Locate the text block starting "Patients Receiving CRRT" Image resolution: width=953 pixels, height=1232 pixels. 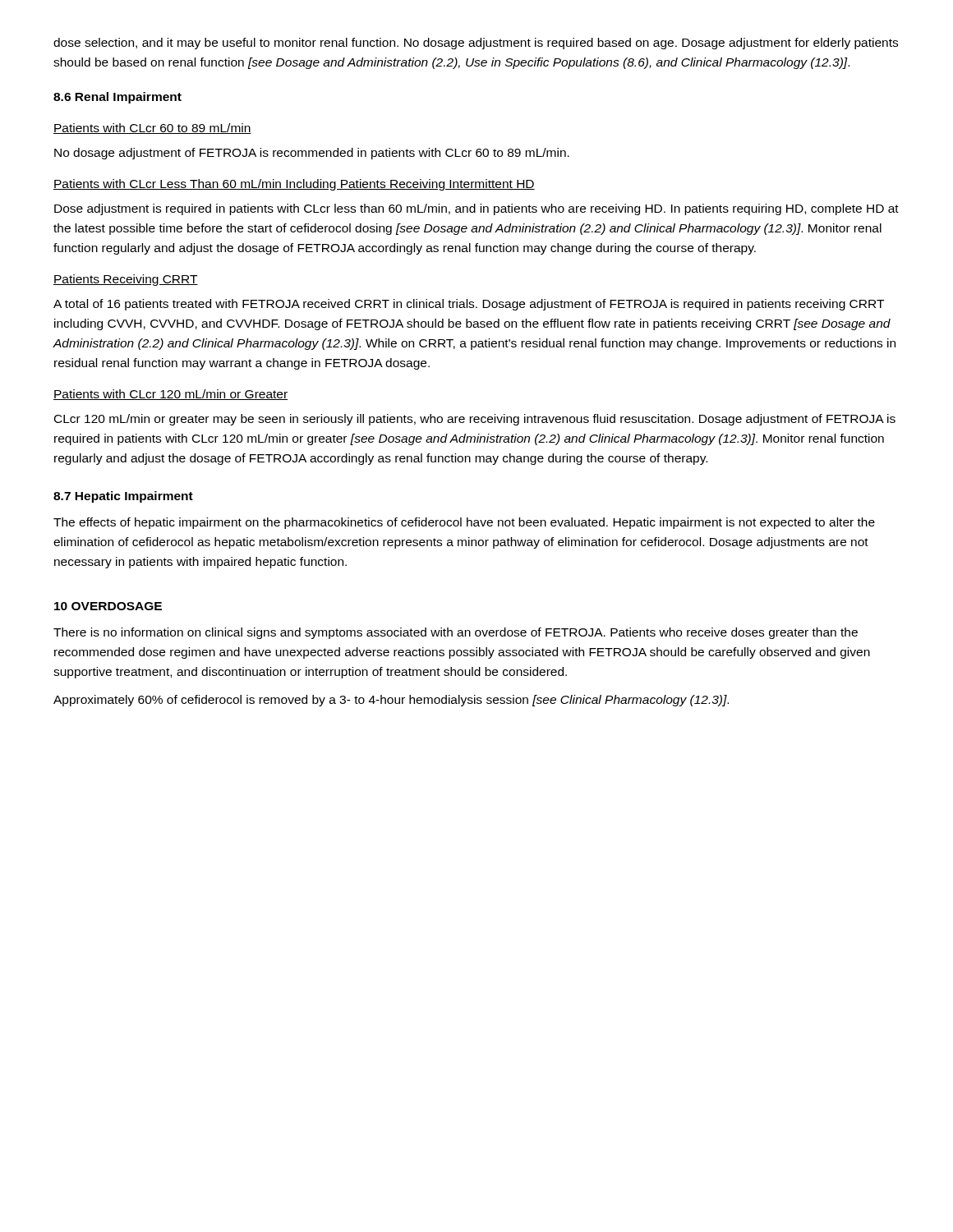tap(125, 279)
